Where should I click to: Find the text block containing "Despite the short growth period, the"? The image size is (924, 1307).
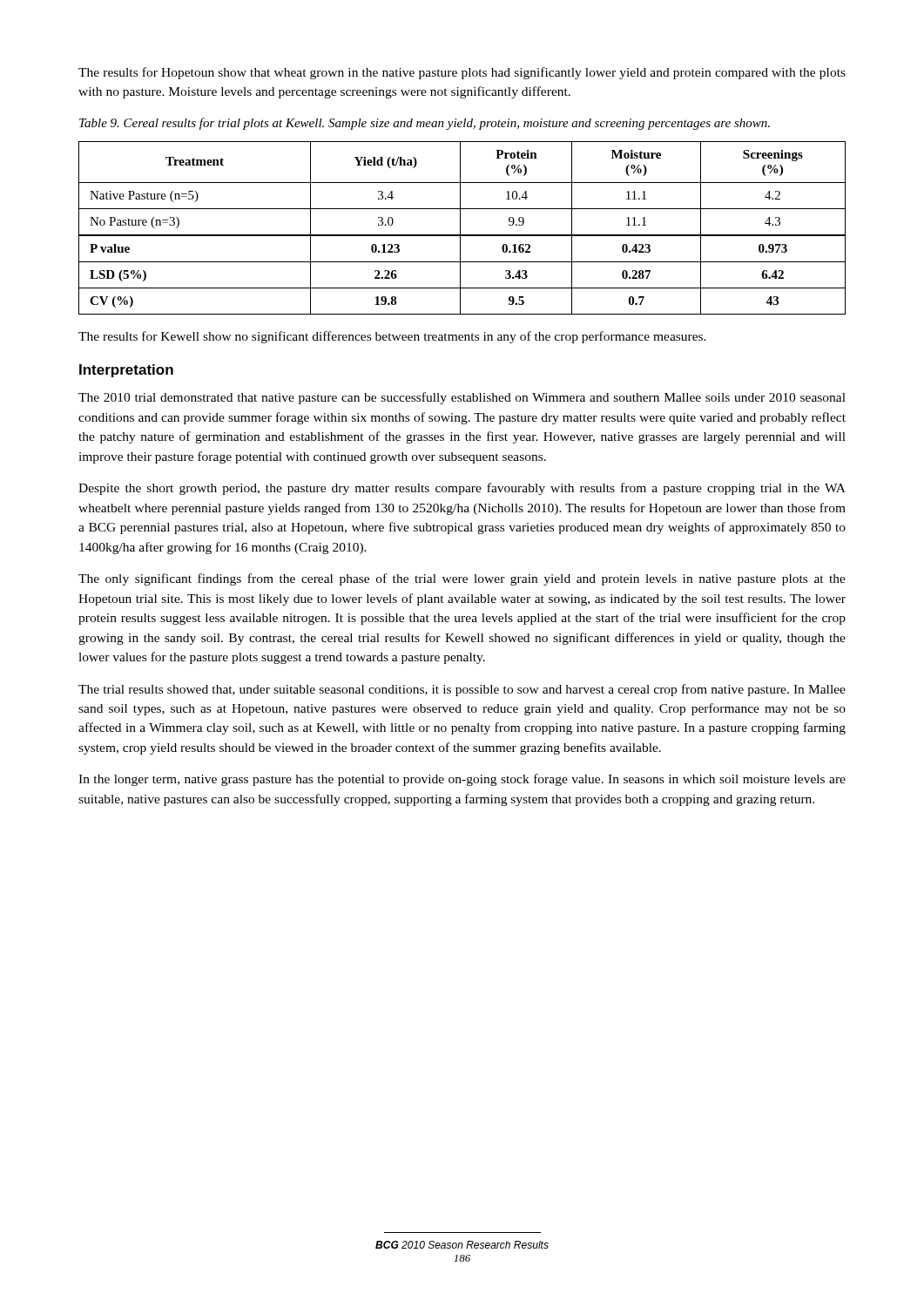coord(462,517)
